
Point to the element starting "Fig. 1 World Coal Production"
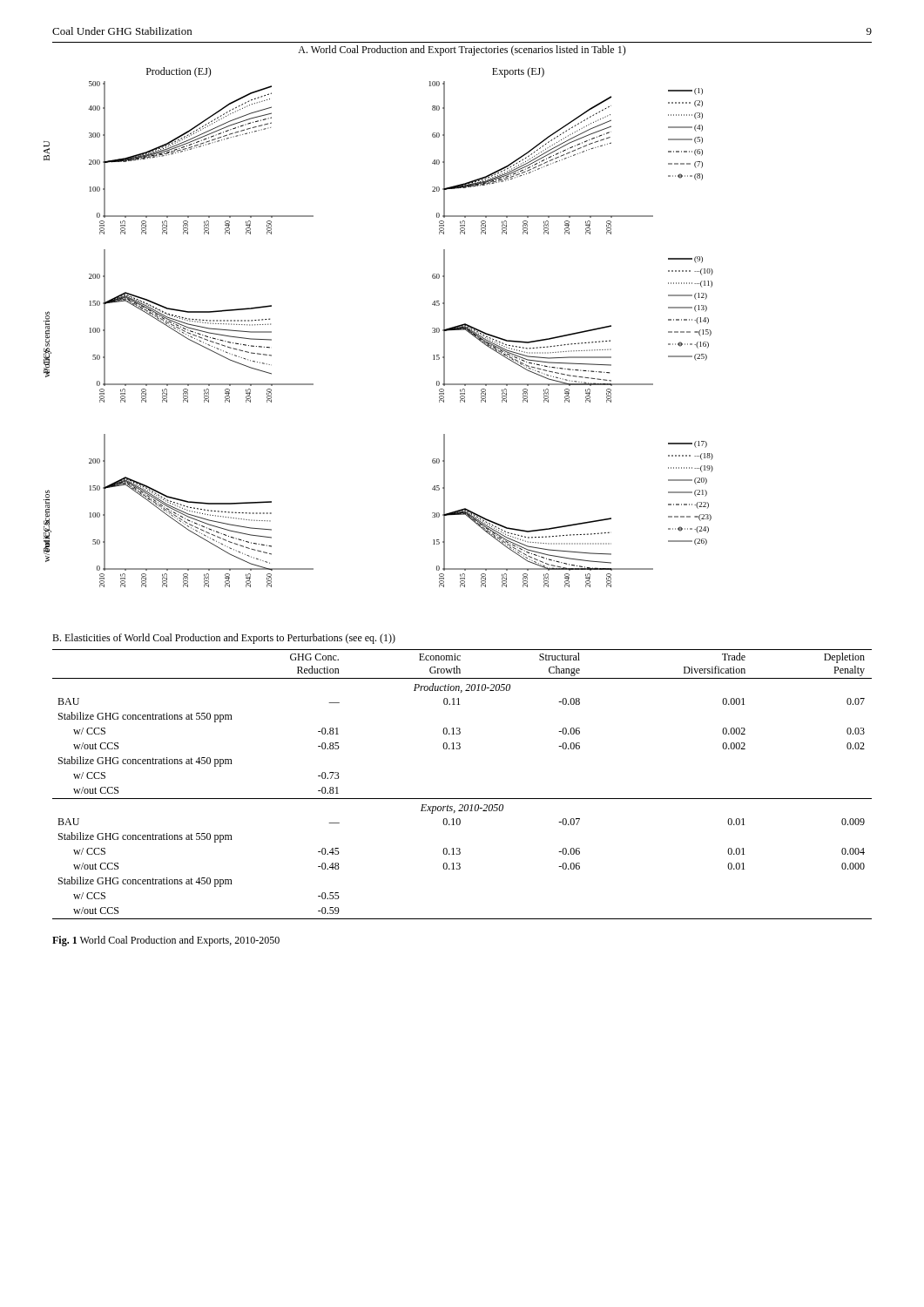(166, 940)
